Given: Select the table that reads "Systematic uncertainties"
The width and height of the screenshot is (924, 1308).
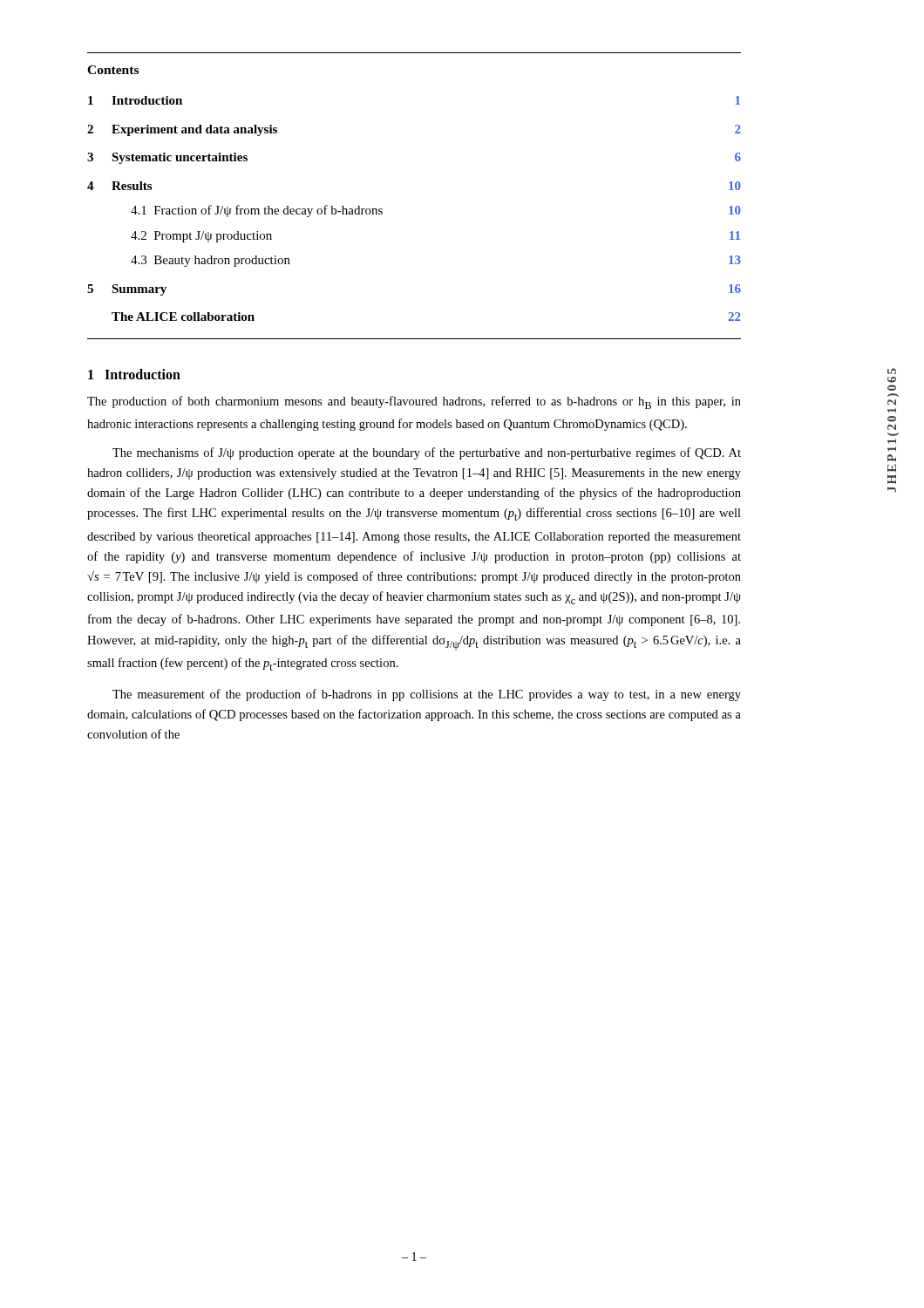Looking at the screenshot, I should pyautogui.click(x=414, y=209).
